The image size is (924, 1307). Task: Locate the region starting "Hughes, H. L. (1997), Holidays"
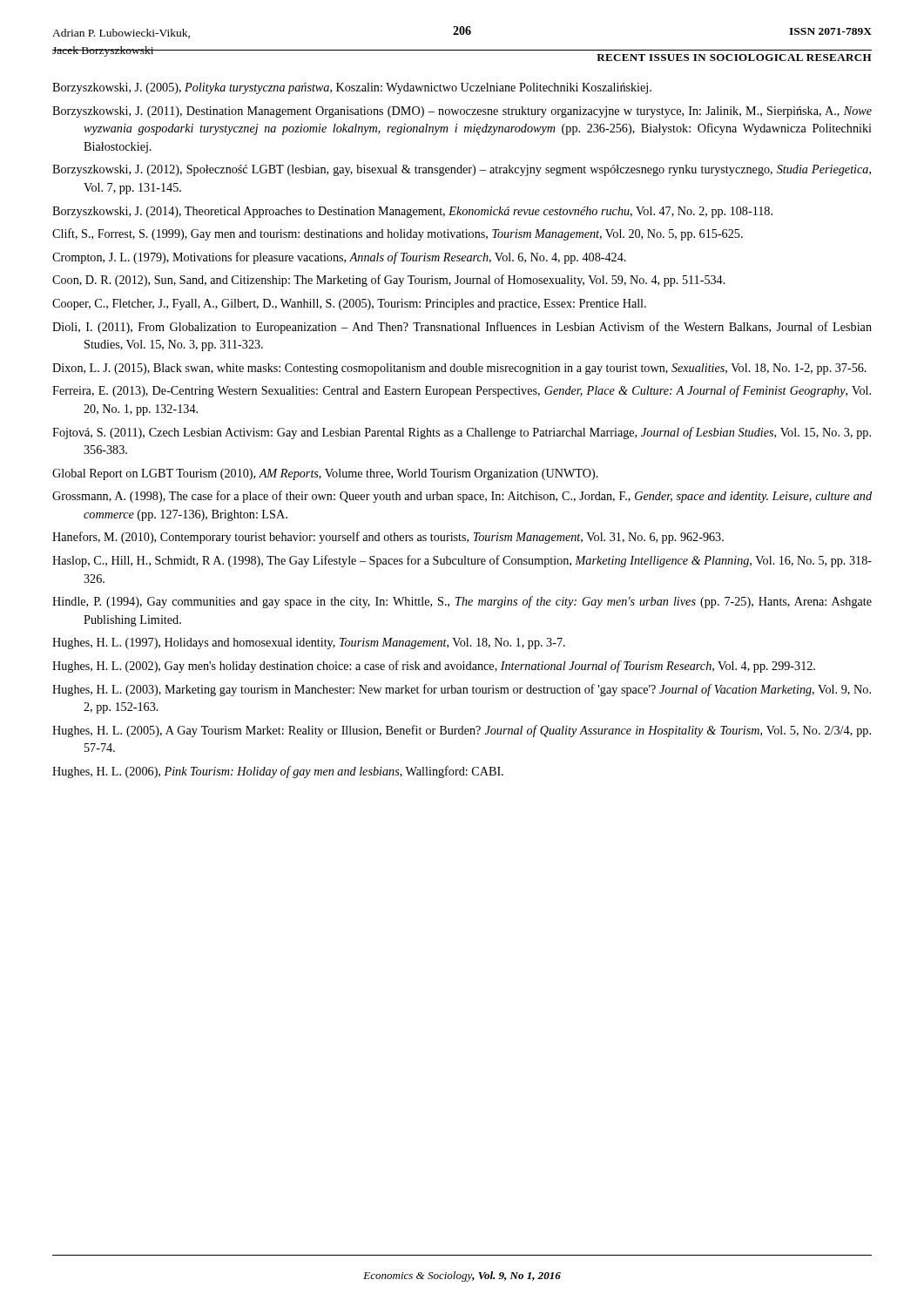(309, 643)
